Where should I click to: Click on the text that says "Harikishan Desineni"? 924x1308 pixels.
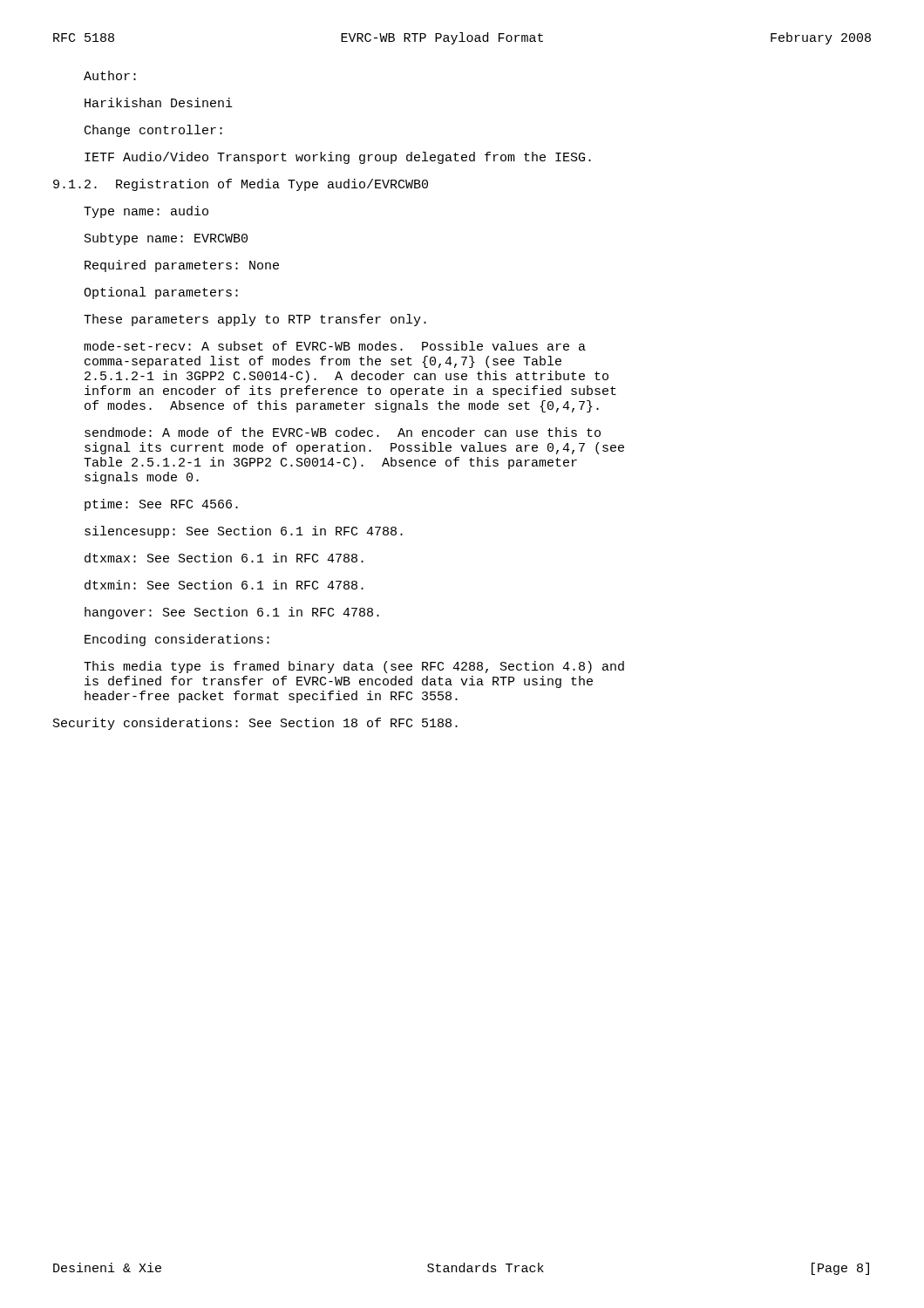tap(158, 104)
